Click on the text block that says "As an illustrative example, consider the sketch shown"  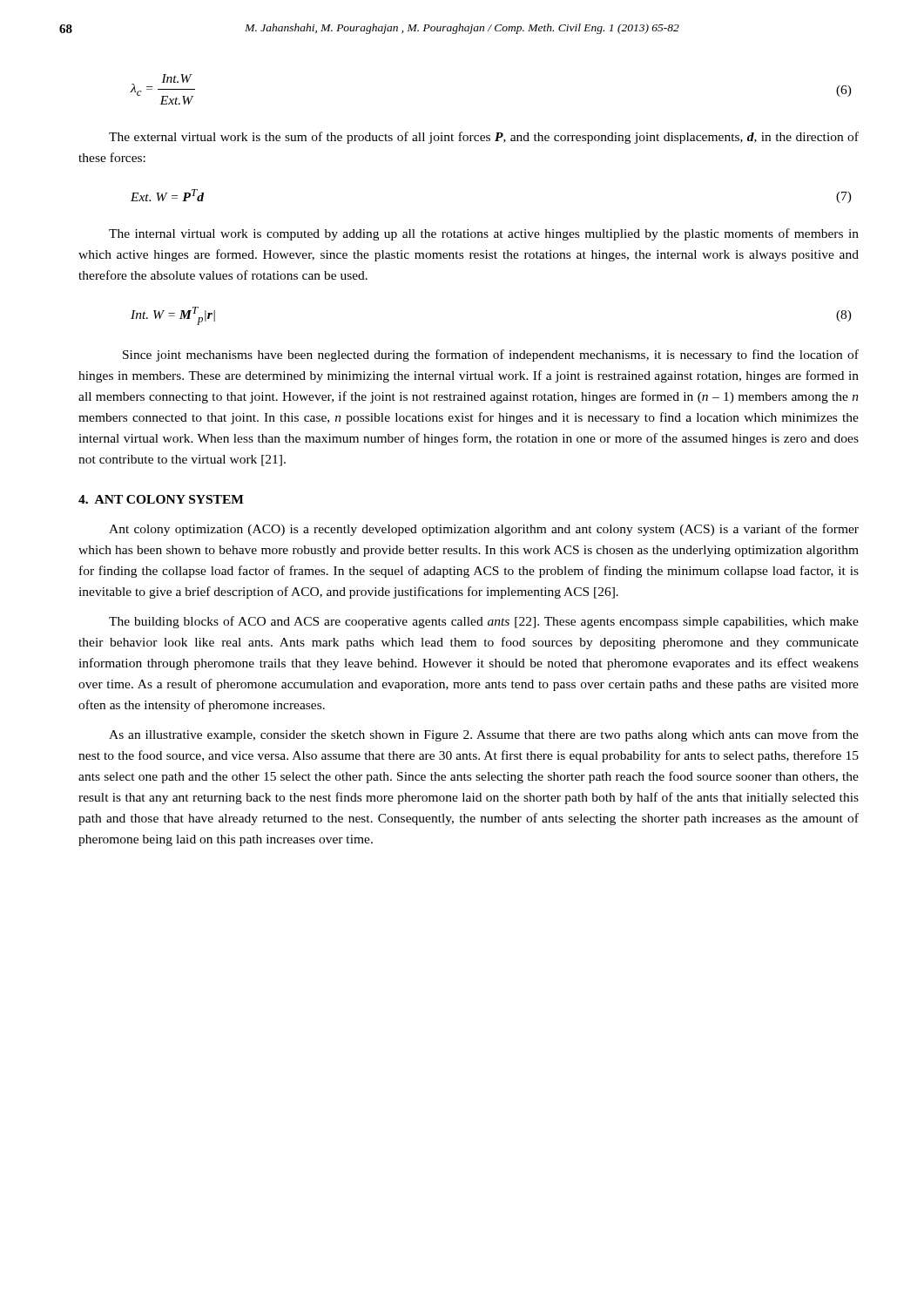[x=469, y=786]
